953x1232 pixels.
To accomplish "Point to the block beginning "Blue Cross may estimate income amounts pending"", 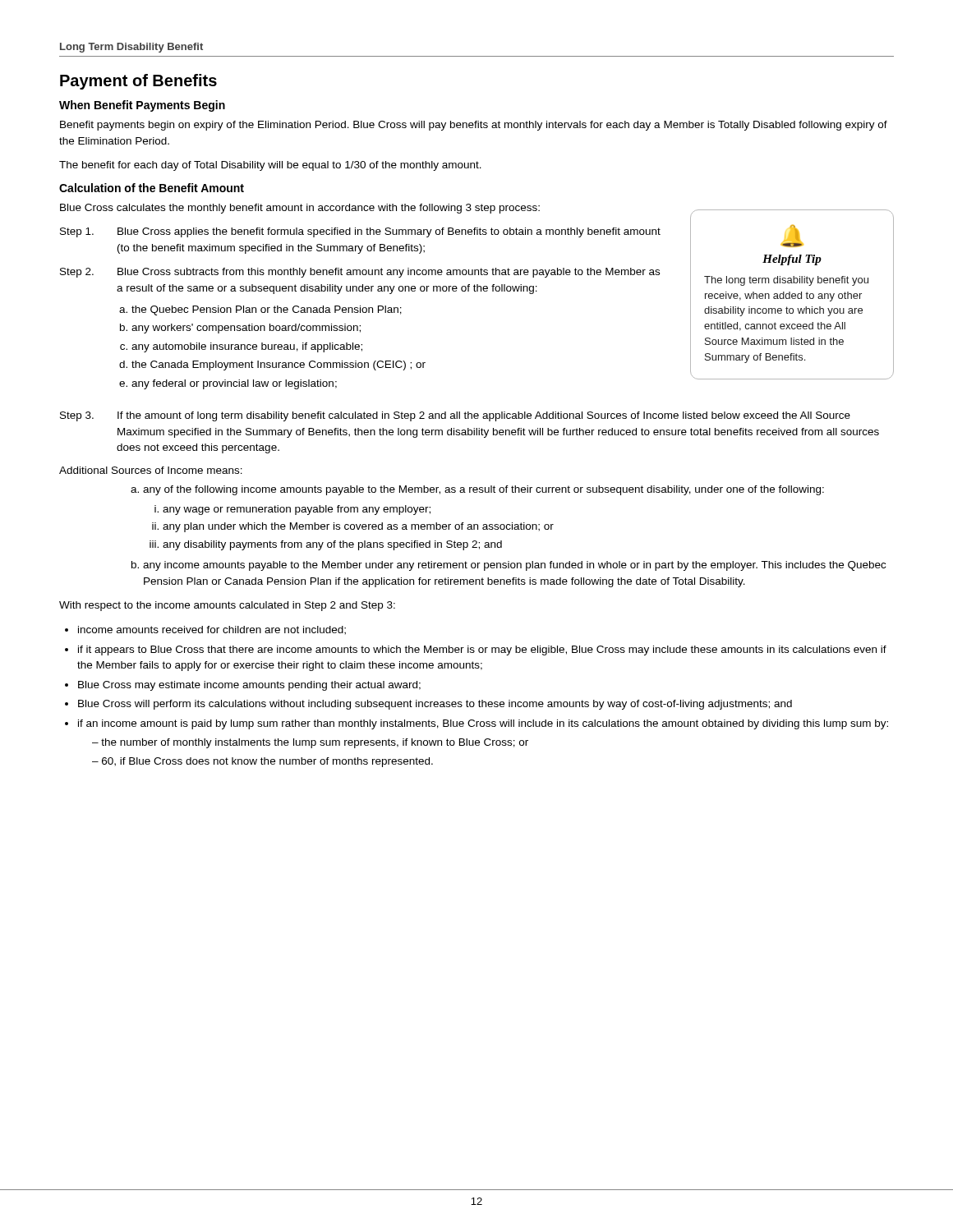I will click(249, 684).
